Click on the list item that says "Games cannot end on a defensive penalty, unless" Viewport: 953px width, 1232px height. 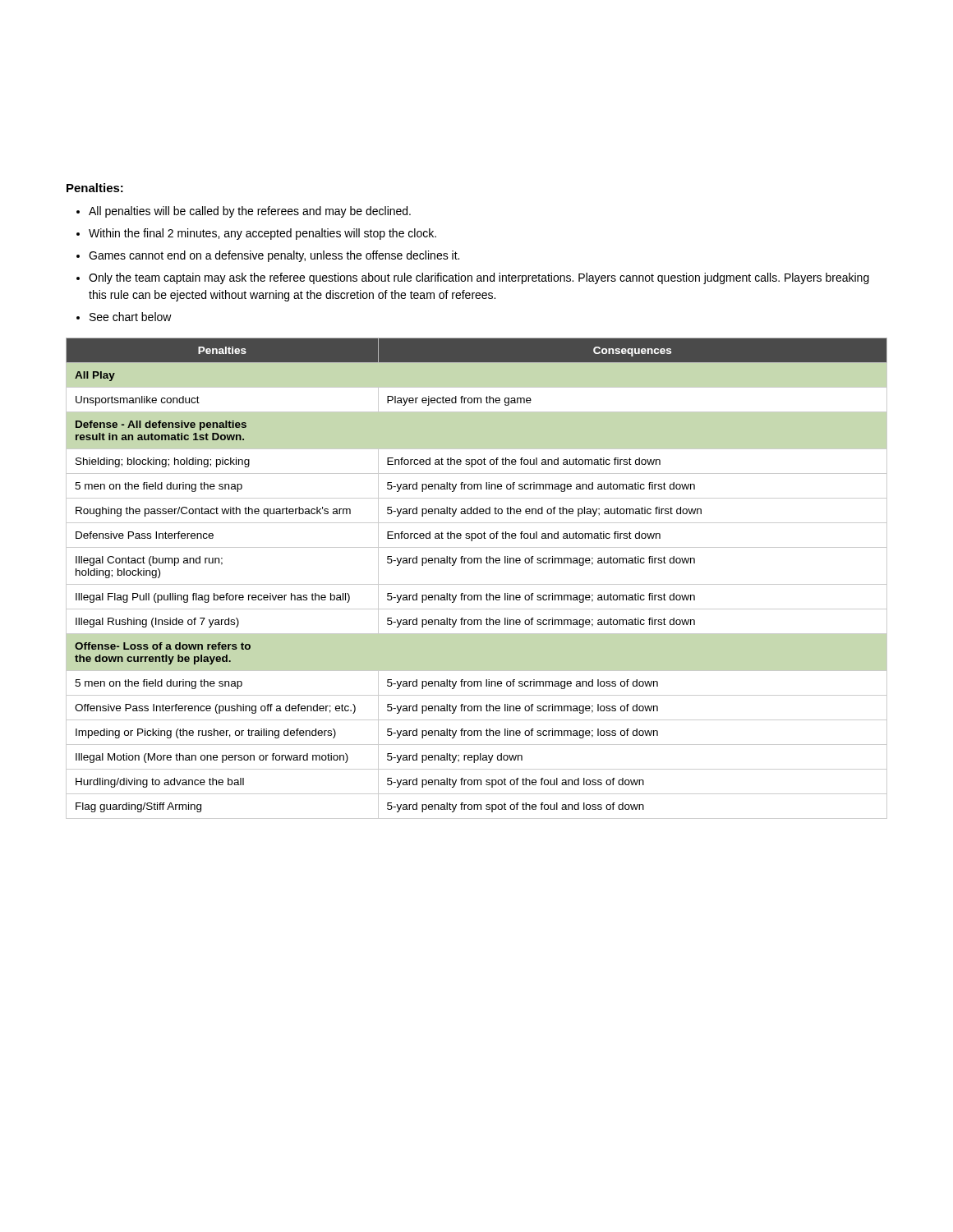point(275,255)
